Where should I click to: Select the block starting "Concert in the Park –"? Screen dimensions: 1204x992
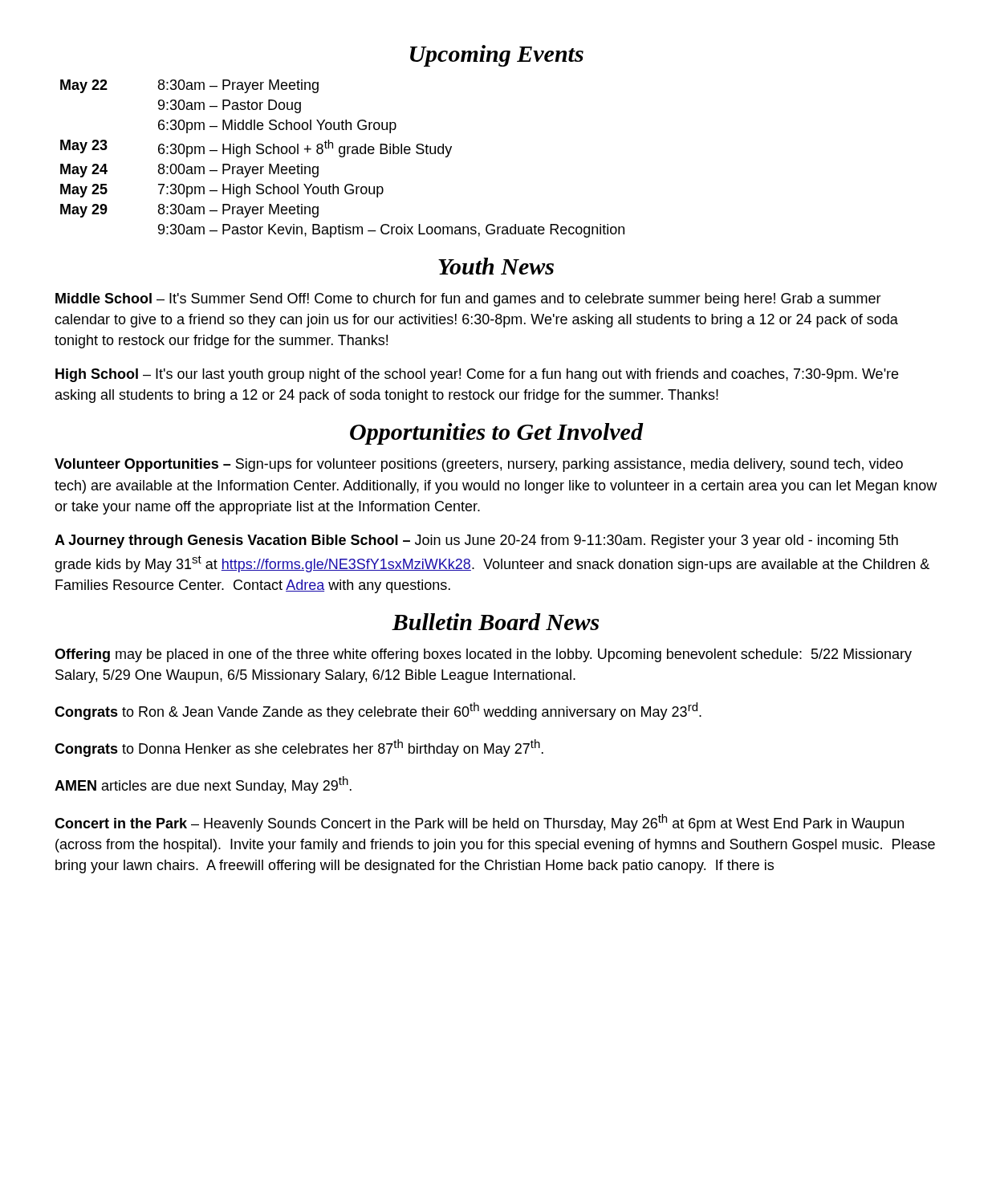click(495, 842)
